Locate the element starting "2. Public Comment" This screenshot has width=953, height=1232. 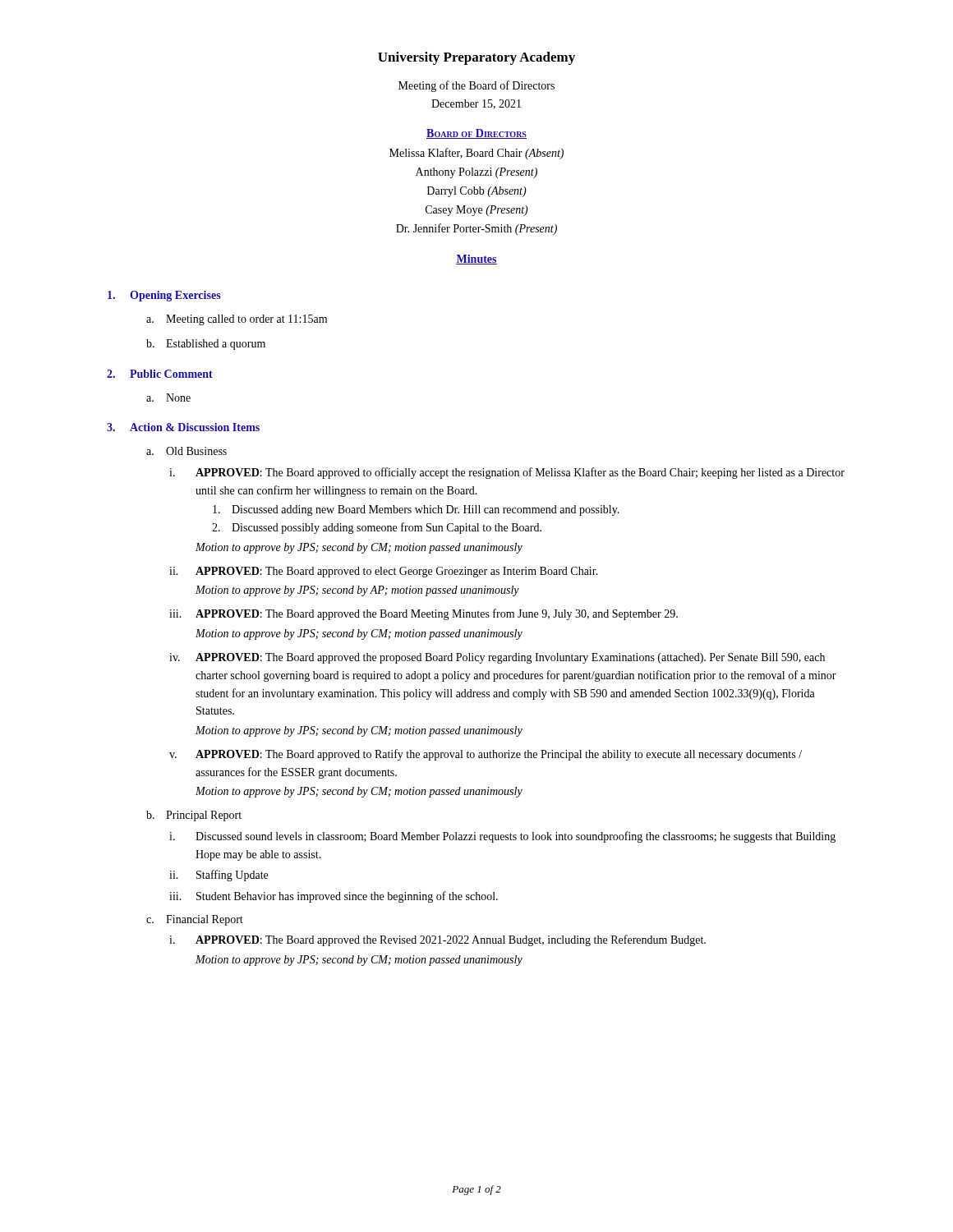pyautogui.click(x=160, y=374)
